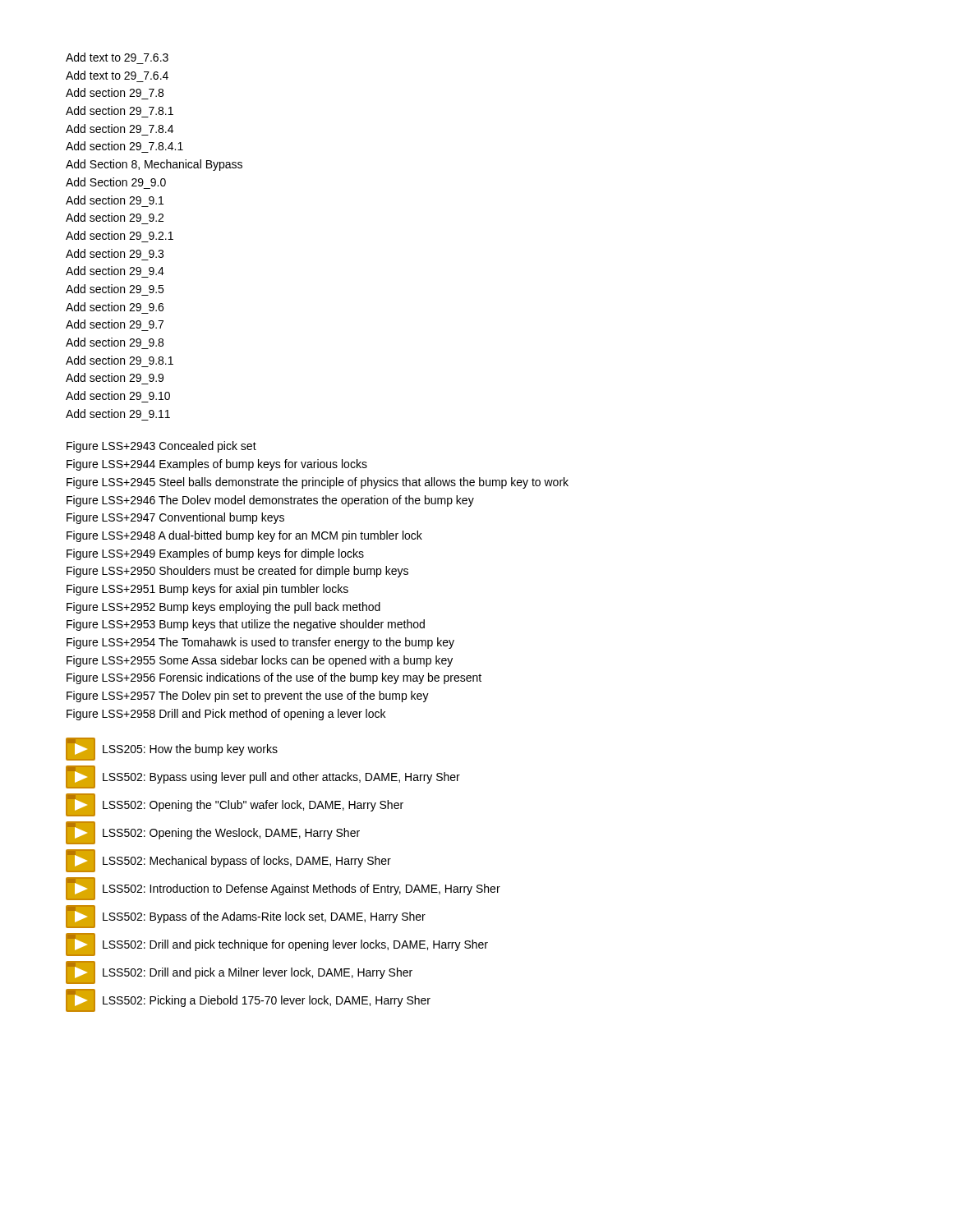Click where it says "Add section 29_7.8.1"

[120, 111]
